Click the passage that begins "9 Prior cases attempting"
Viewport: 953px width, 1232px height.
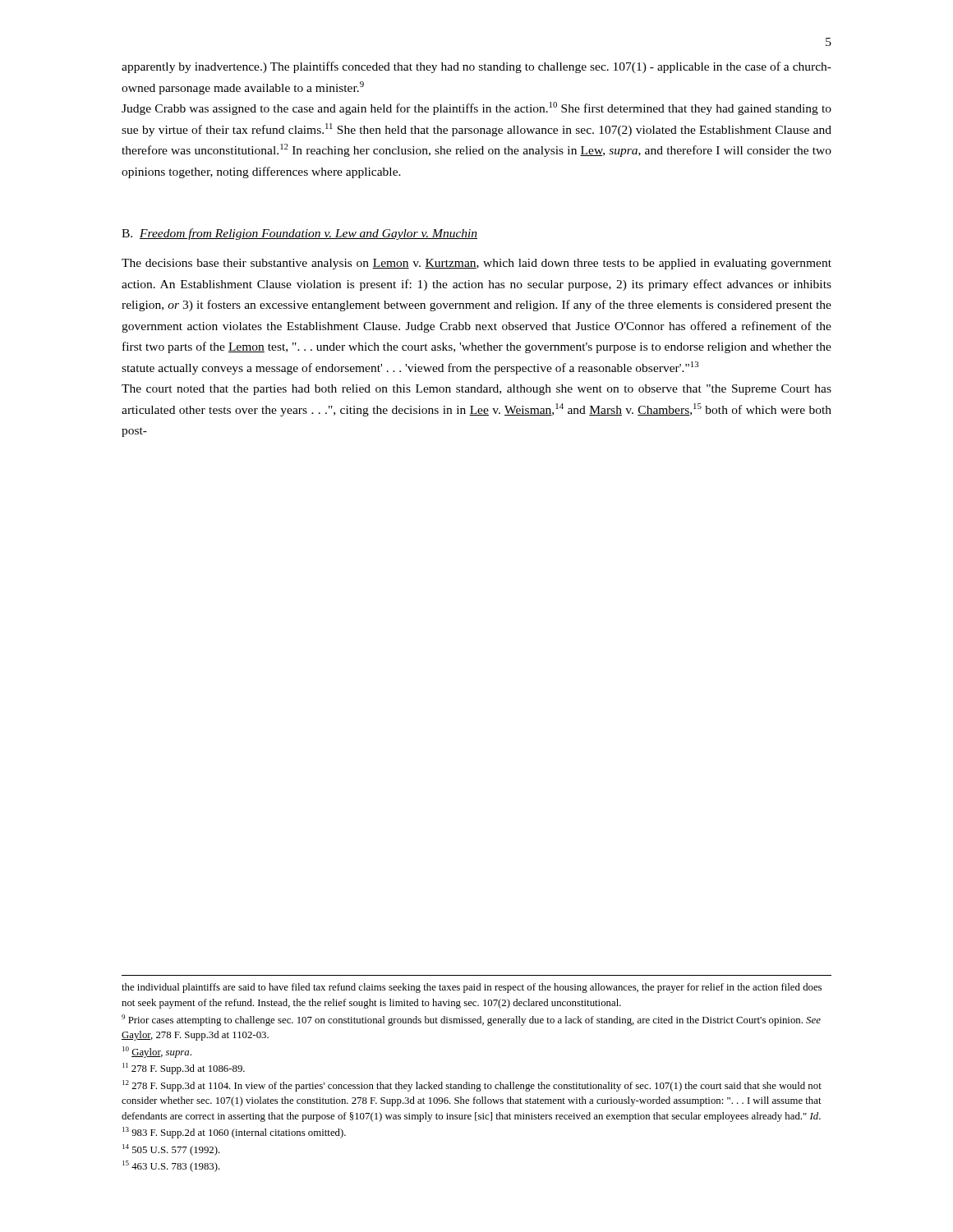click(476, 1028)
